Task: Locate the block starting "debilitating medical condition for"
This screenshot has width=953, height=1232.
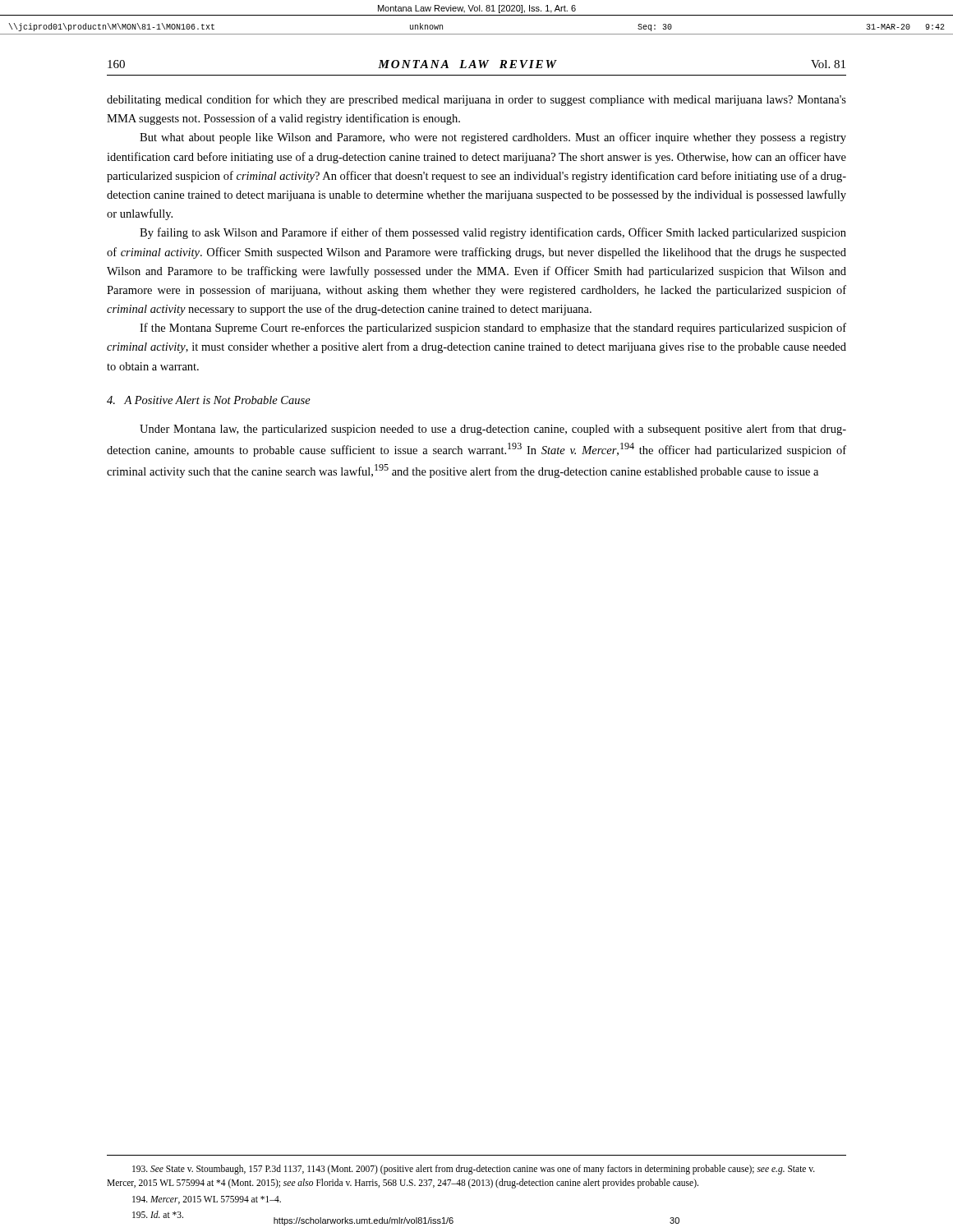Action: coord(476,109)
